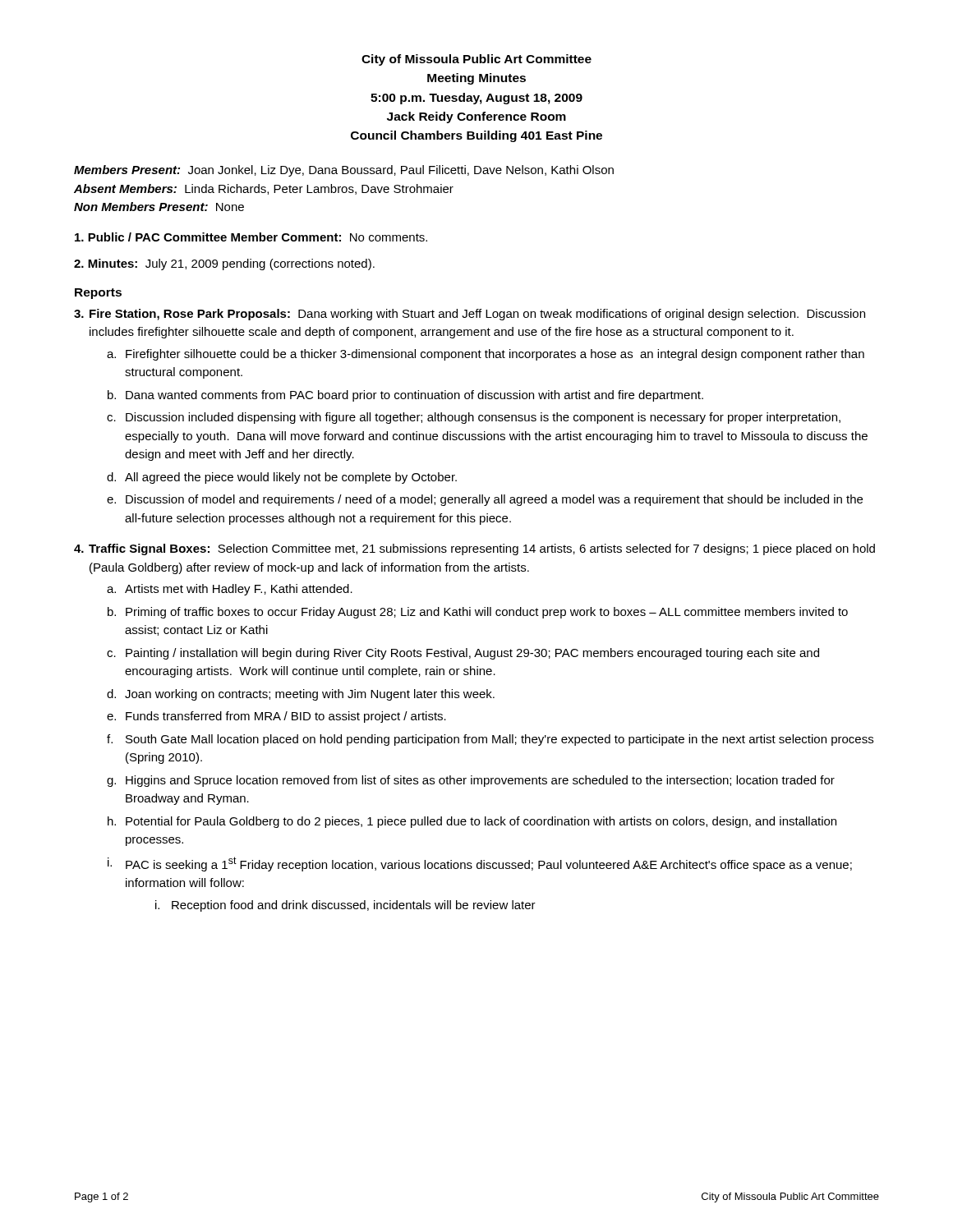Viewport: 953px width, 1232px height.
Task: Point to the block beginning "Public / PAC Committee"
Action: tap(251, 237)
